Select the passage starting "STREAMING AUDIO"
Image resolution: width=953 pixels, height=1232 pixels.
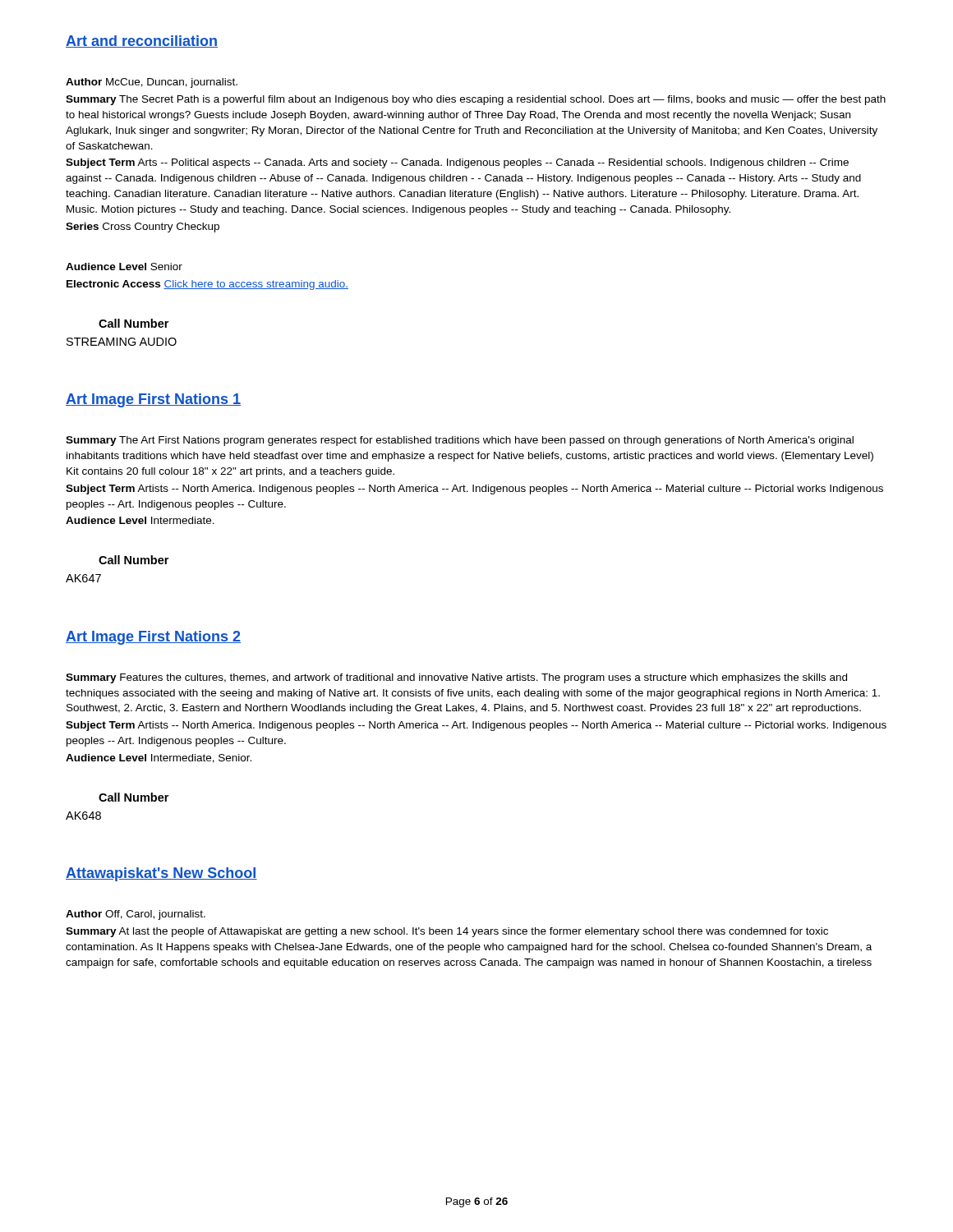[122, 342]
